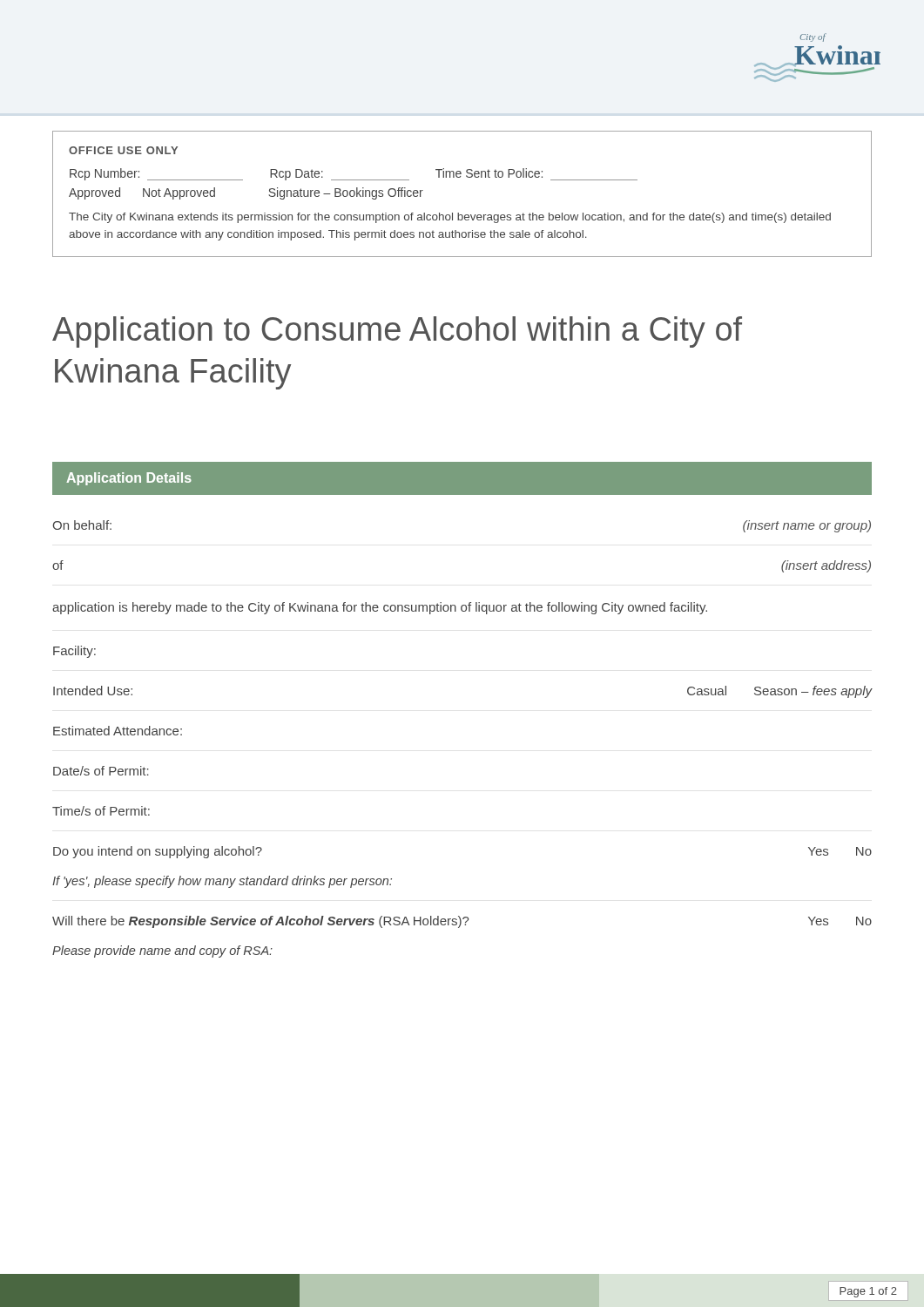The image size is (924, 1307).
Task: Select the text block that says "The City of Kwinana"
Action: [x=450, y=225]
